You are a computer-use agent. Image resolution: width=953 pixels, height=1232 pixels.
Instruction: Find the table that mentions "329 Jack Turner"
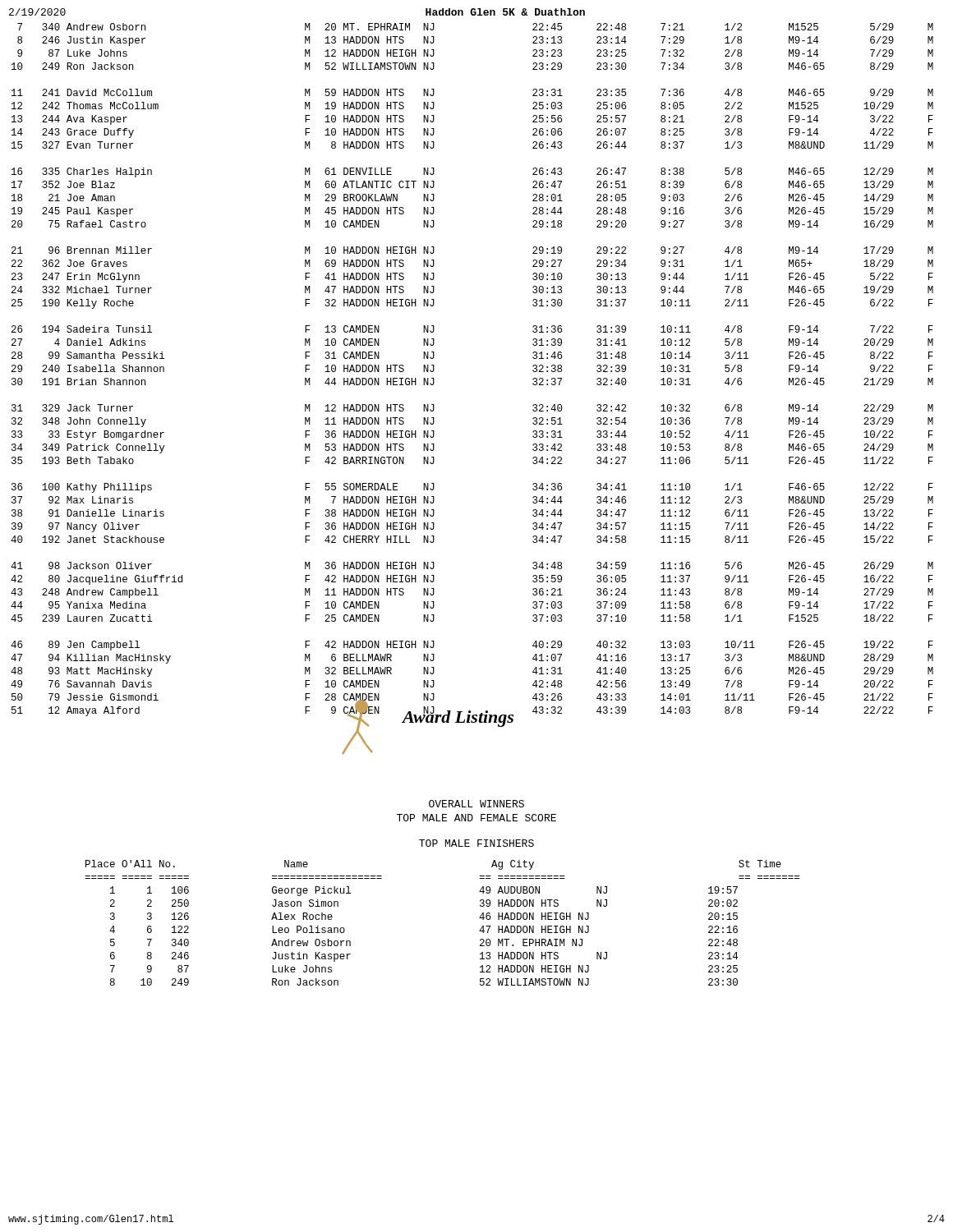(476, 370)
